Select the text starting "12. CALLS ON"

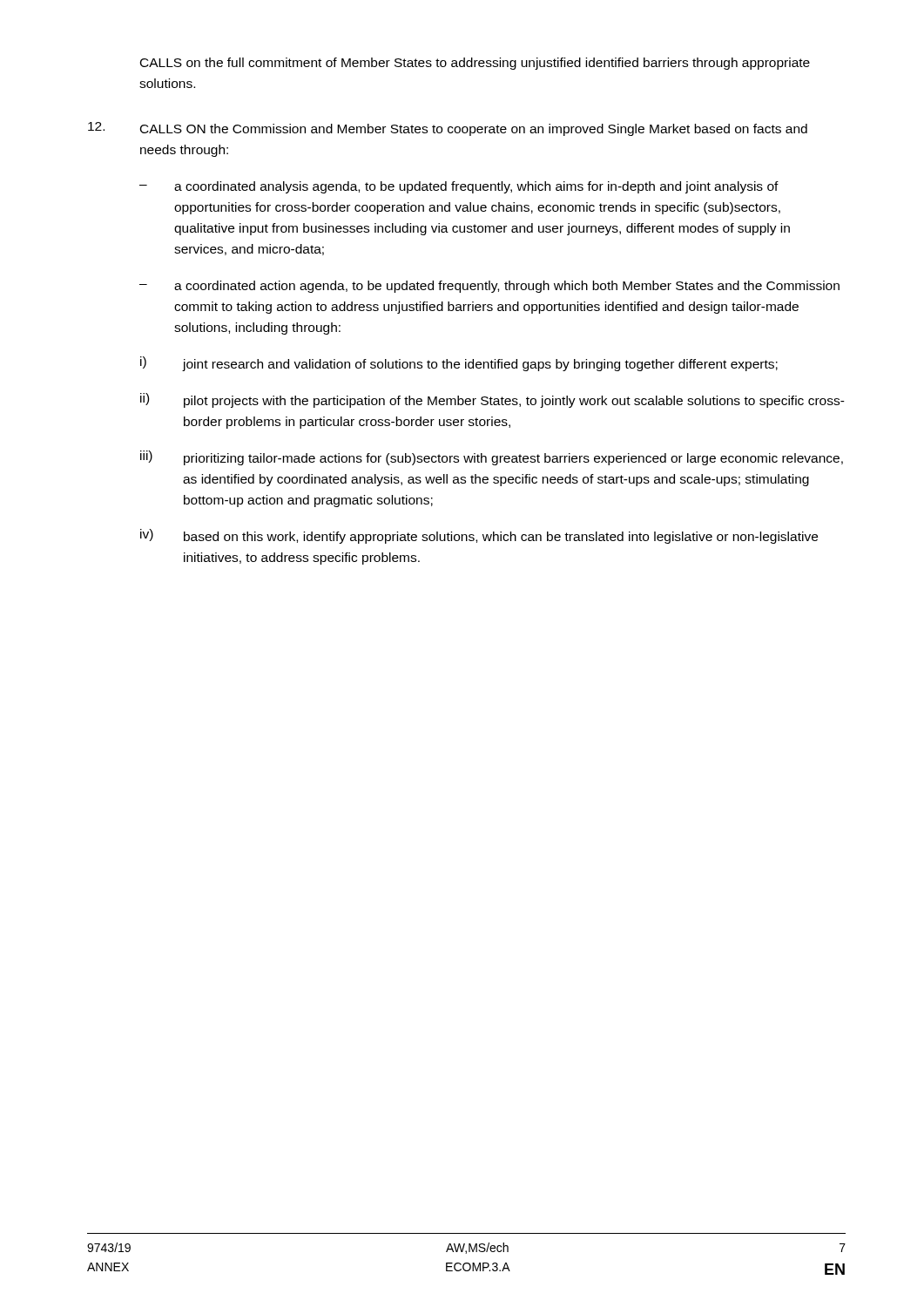tap(466, 139)
